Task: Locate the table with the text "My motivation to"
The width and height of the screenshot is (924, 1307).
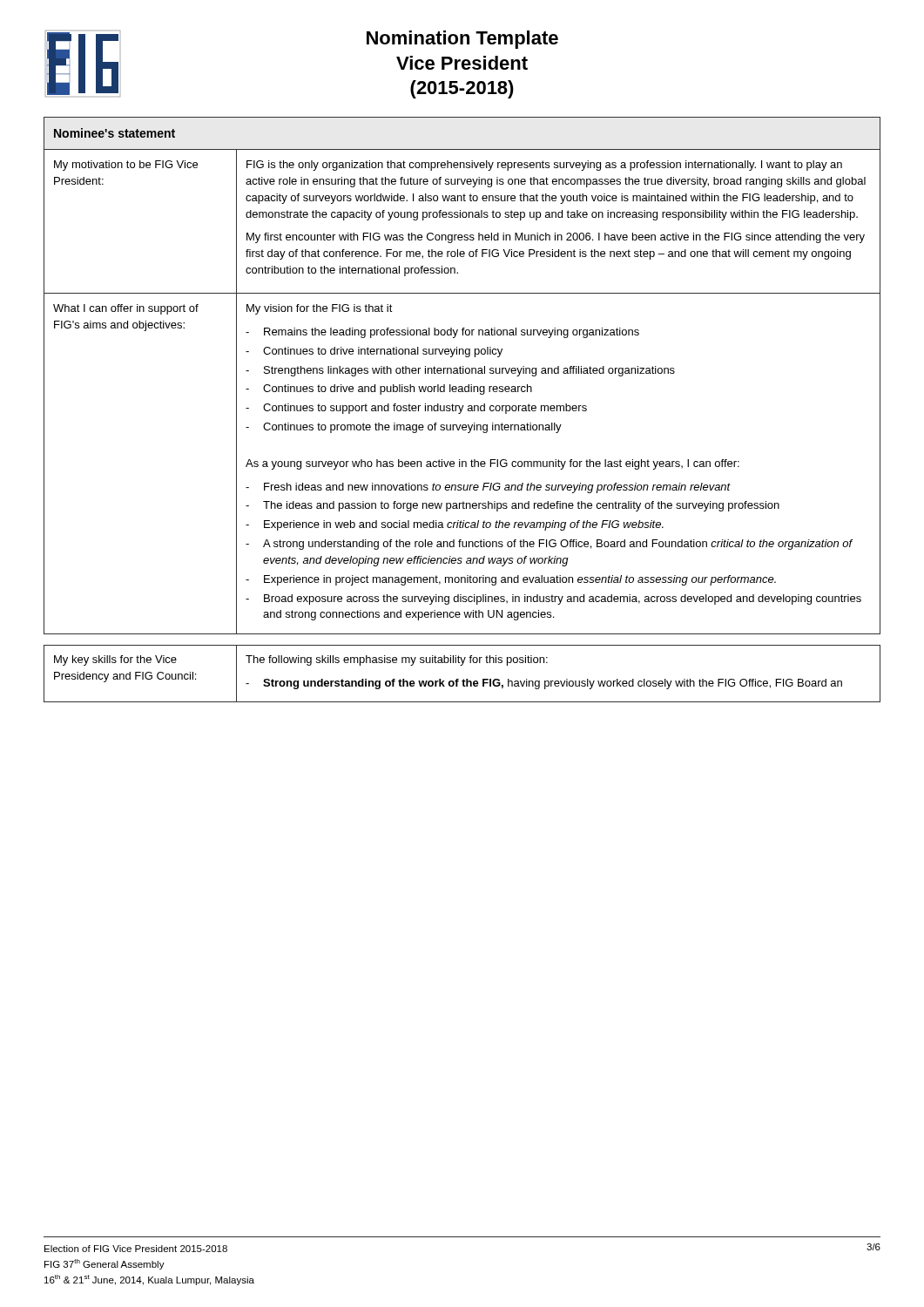Action: pos(462,376)
